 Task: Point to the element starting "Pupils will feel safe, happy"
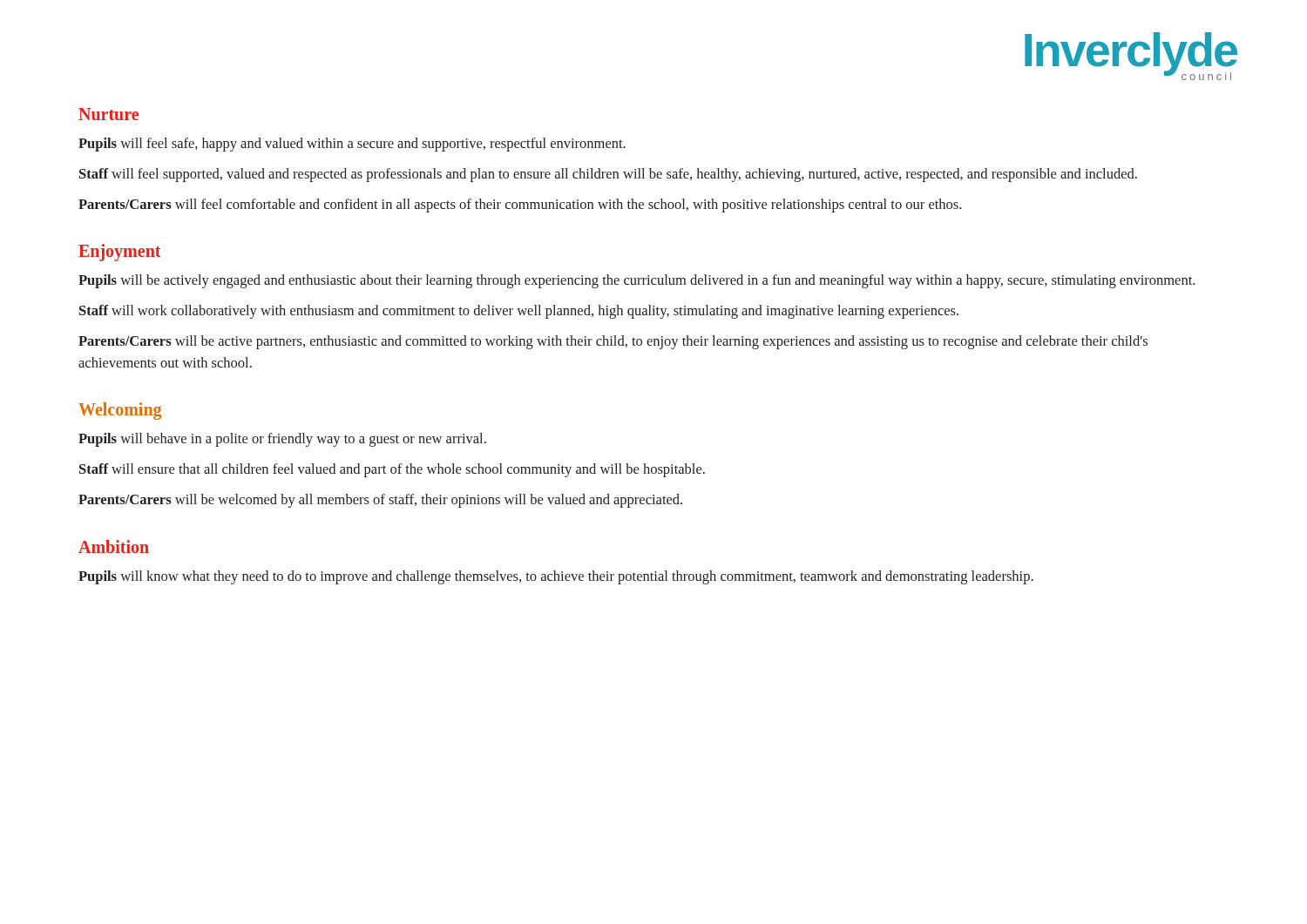pos(352,143)
